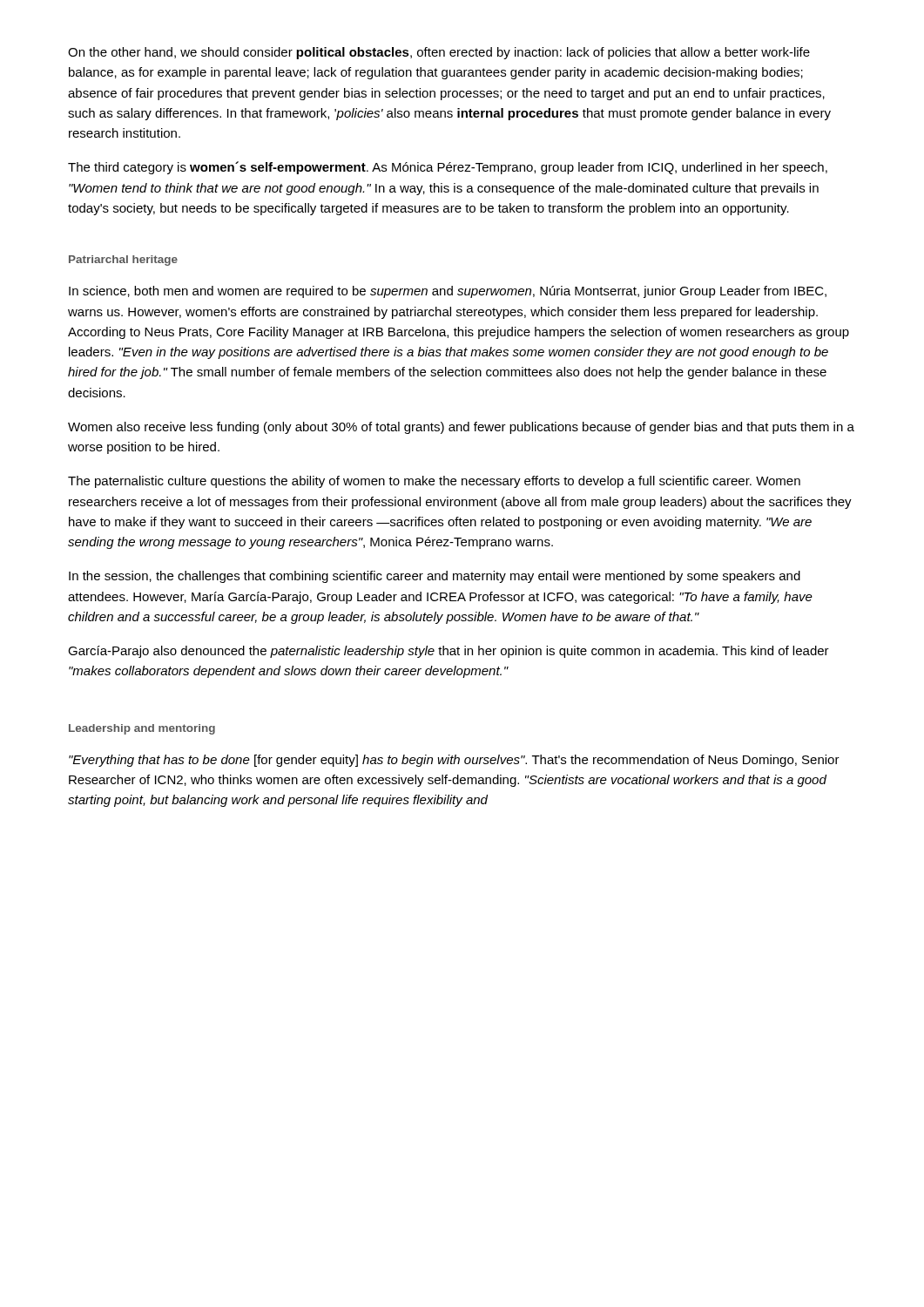Screen dimensions: 1307x924
Task: Locate the text block starting ""Everything that has to be done [for"
Action: point(453,779)
